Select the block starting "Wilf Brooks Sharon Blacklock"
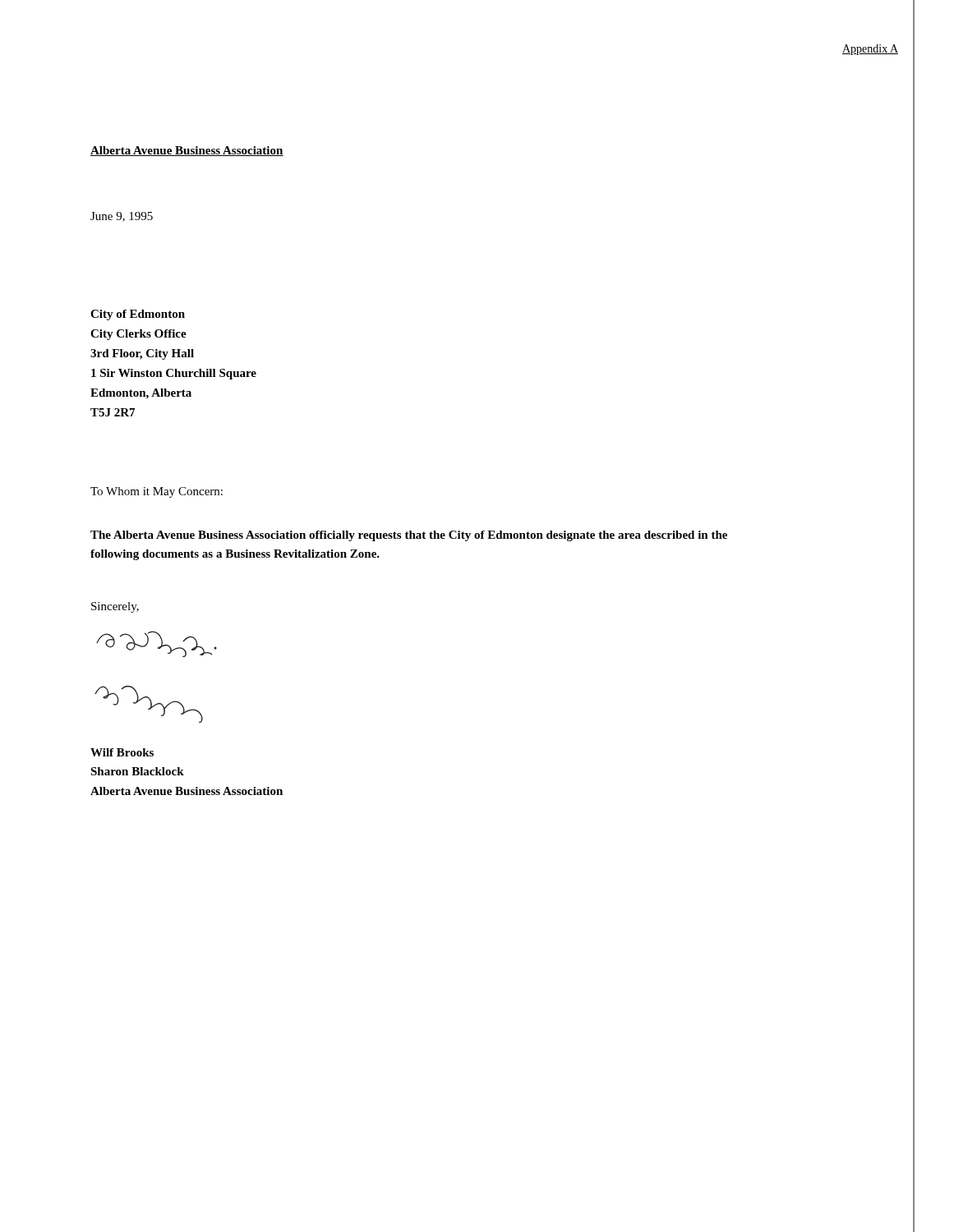Screen dimensions: 1232x954 187,772
